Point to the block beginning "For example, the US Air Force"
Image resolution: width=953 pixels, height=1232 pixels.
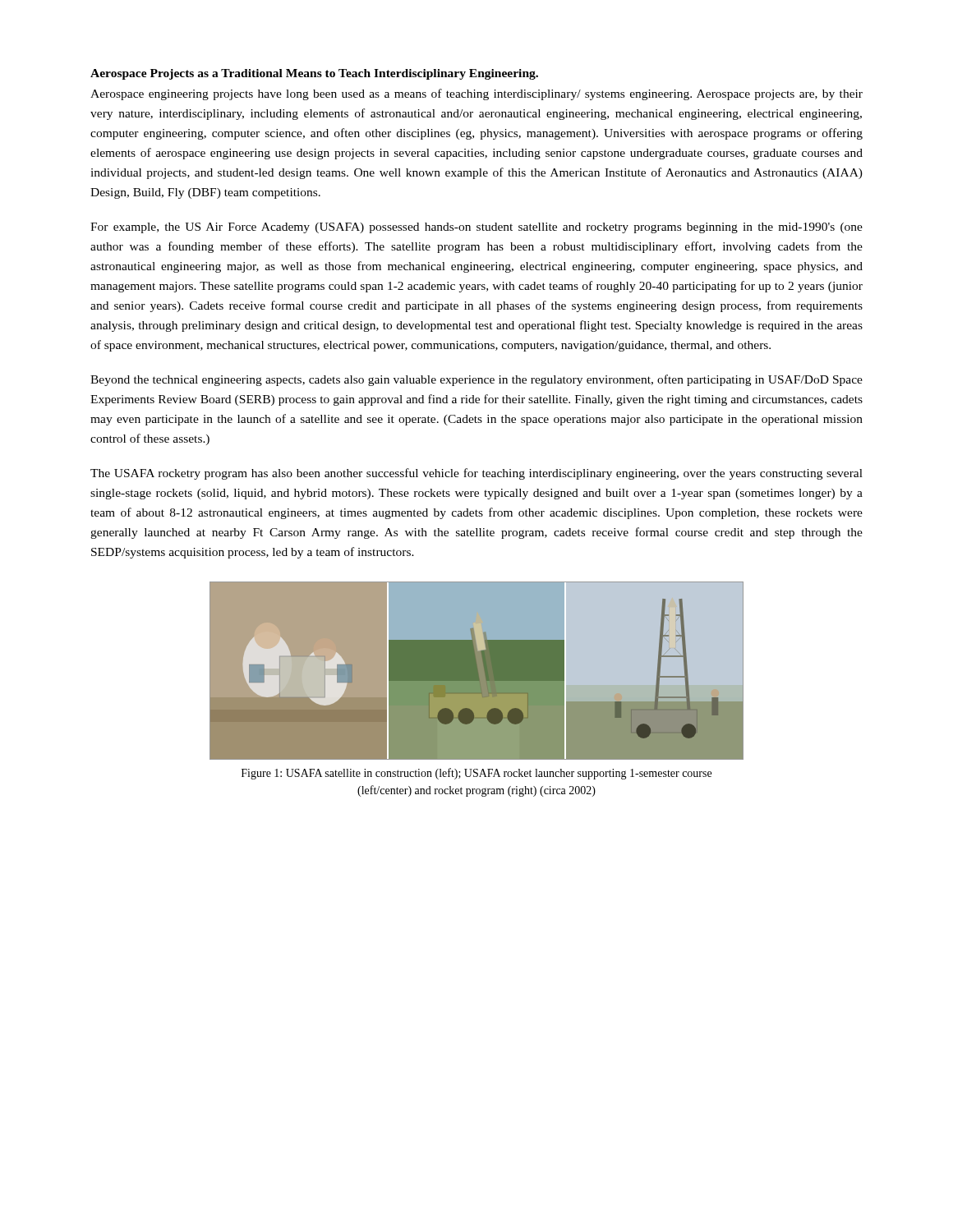(x=476, y=286)
